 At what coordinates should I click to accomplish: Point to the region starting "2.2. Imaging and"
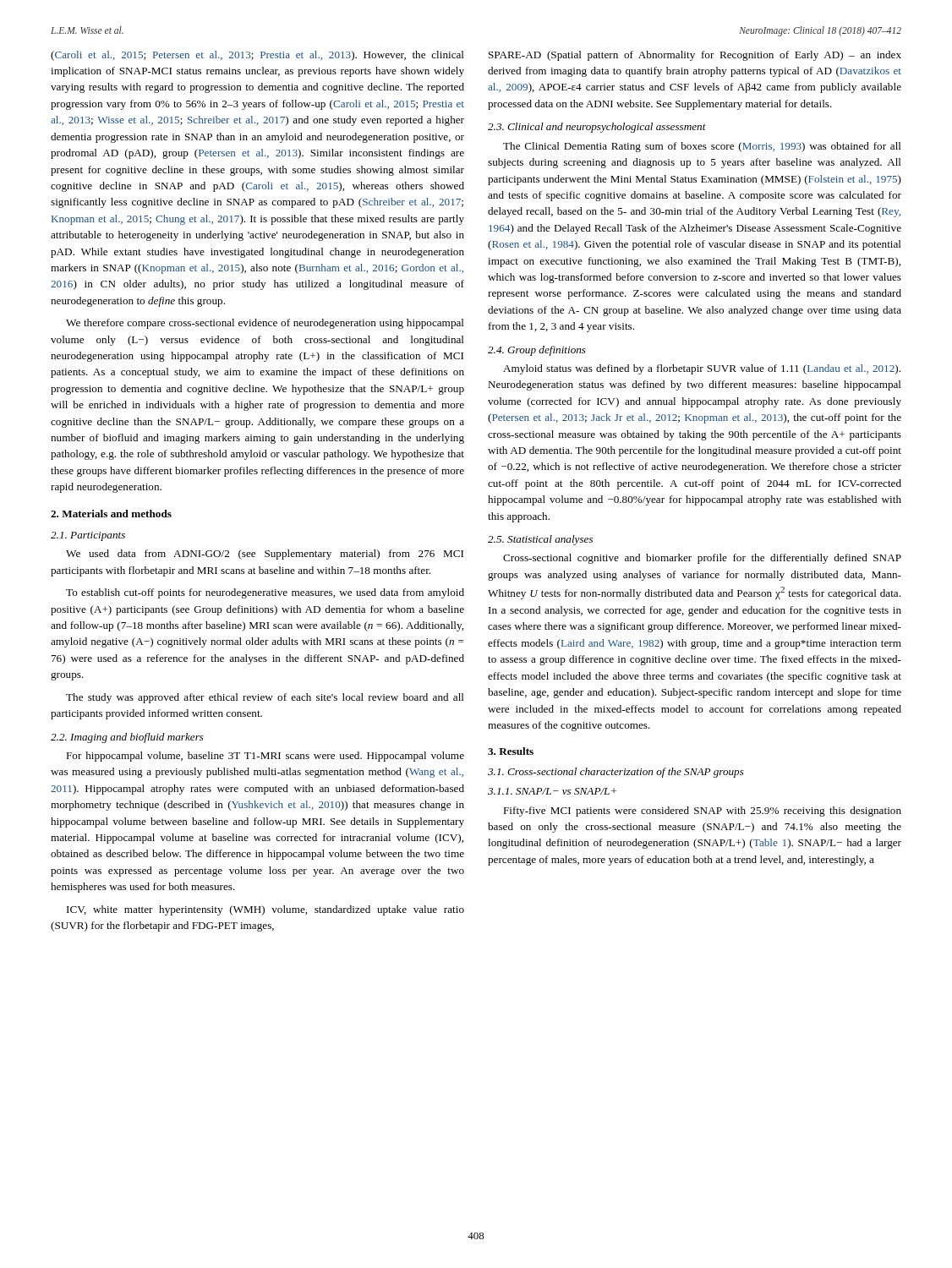127,738
